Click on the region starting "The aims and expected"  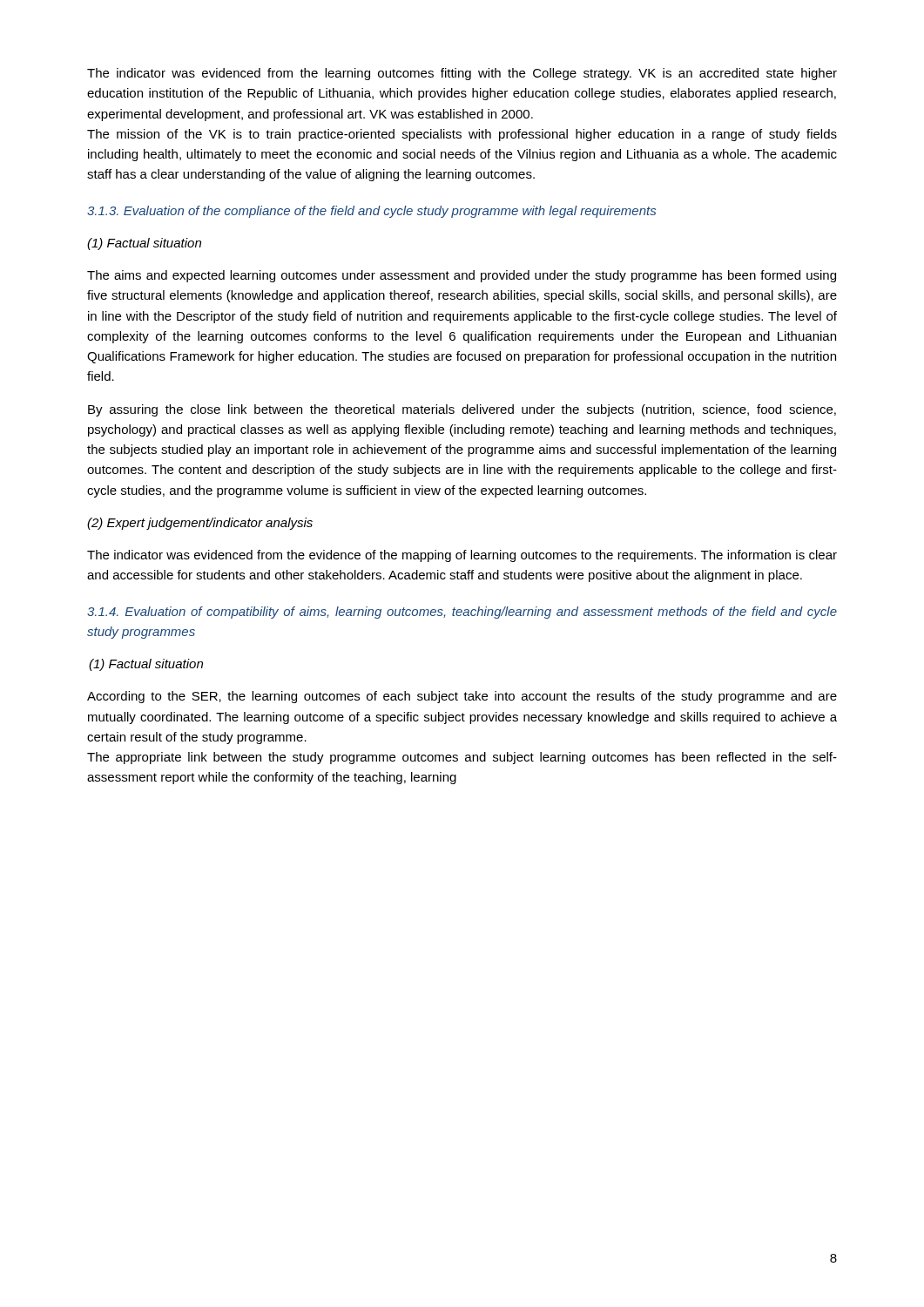462,326
